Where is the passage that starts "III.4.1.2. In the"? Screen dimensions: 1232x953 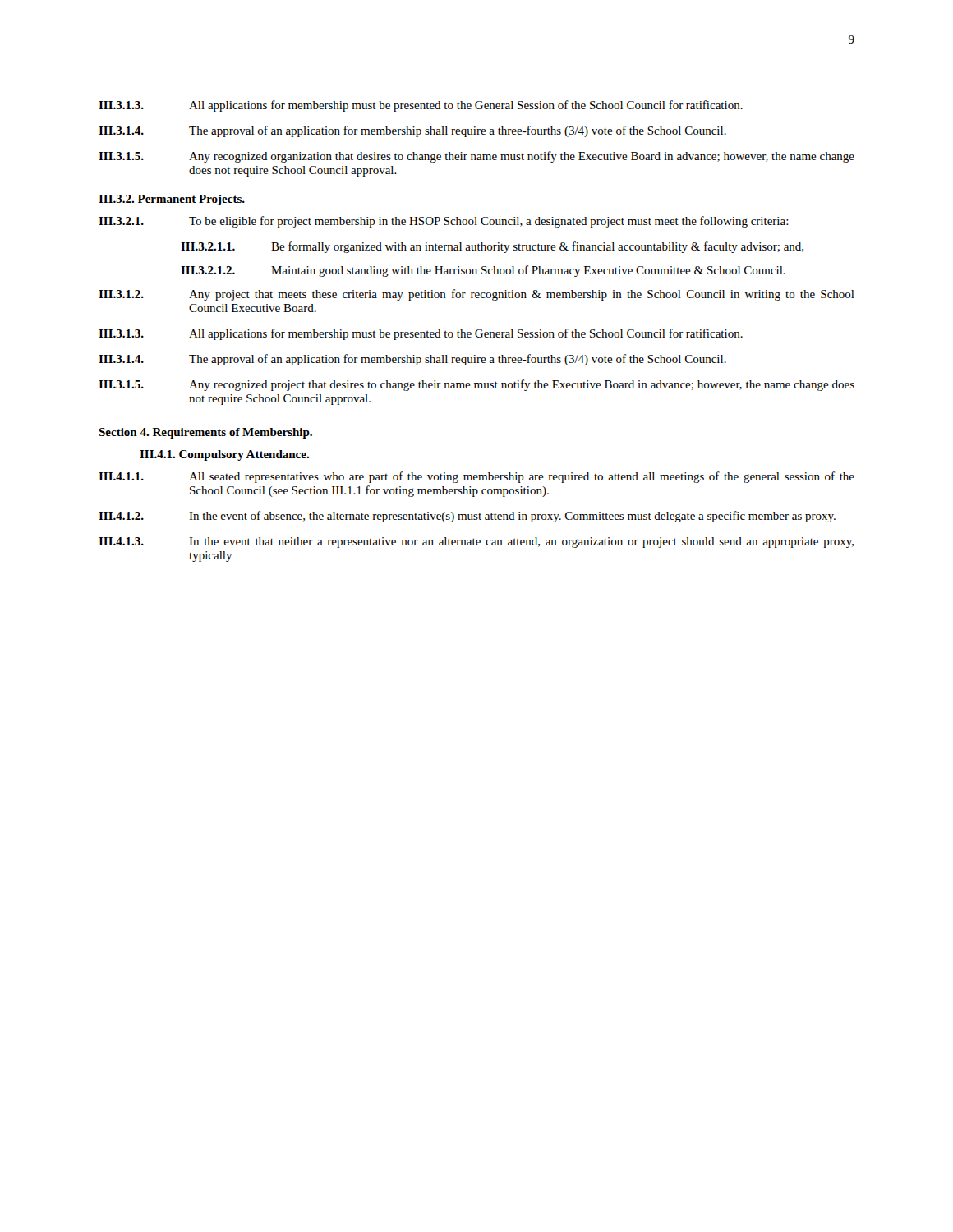476,516
